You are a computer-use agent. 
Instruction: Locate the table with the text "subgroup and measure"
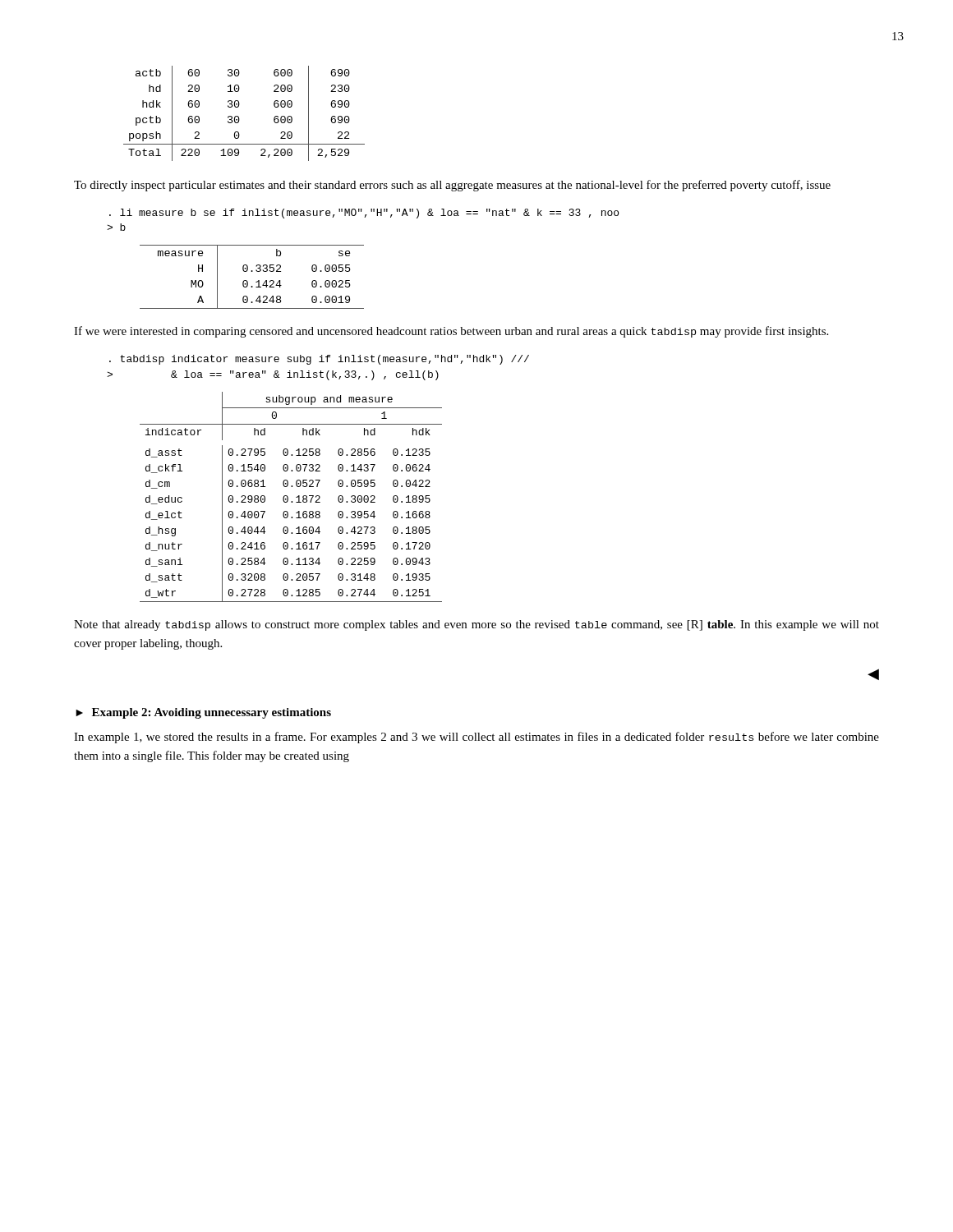click(x=476, y=497)
